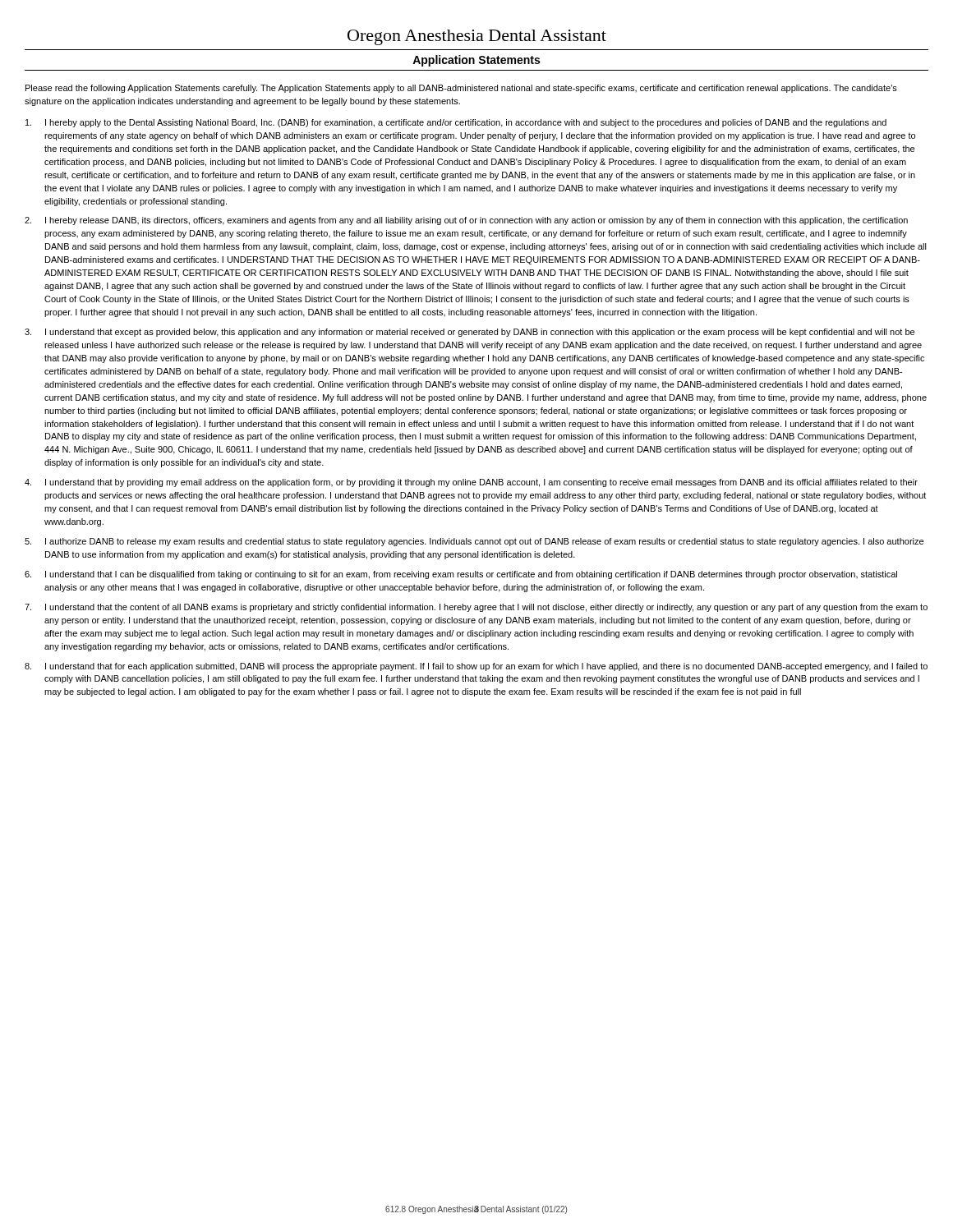The image size is (953, 1232).
Task: Click the passage that begins "4. I understand that by providing"
Action: pos(476,503)
